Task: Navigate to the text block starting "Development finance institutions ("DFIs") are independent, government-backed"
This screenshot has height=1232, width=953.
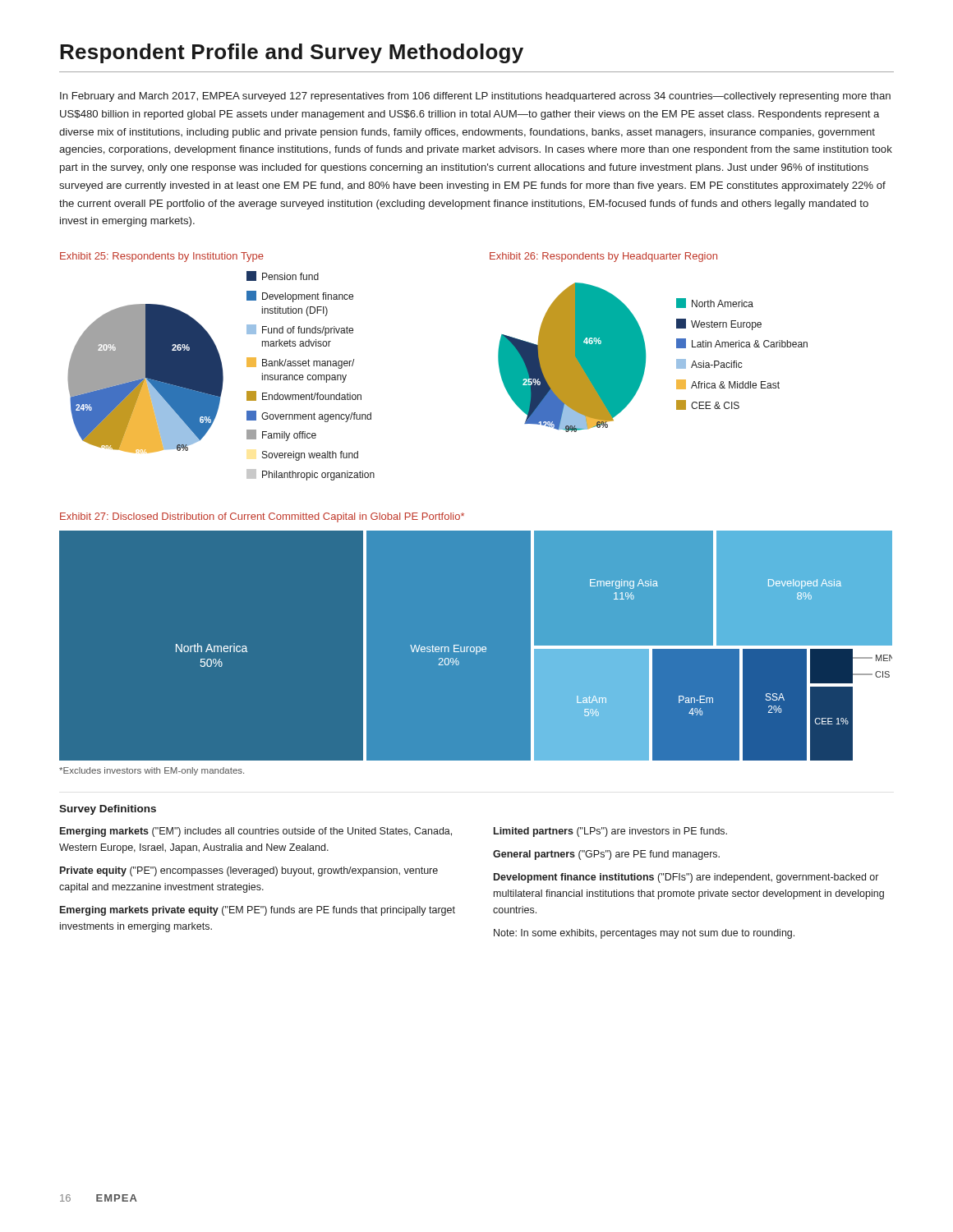Action: [x=693, y=893]
